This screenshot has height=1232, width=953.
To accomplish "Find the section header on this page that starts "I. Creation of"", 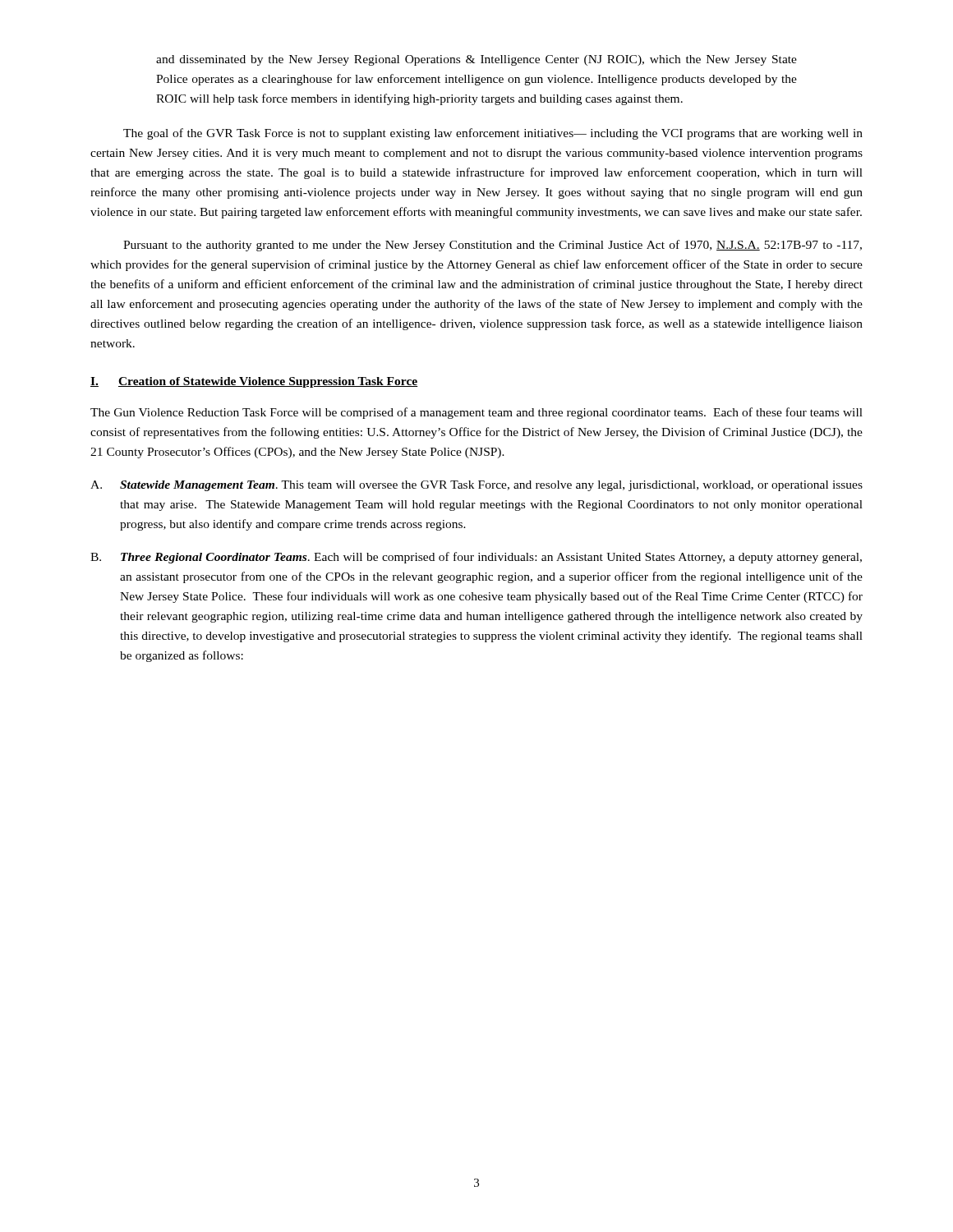I will [254, 381].
